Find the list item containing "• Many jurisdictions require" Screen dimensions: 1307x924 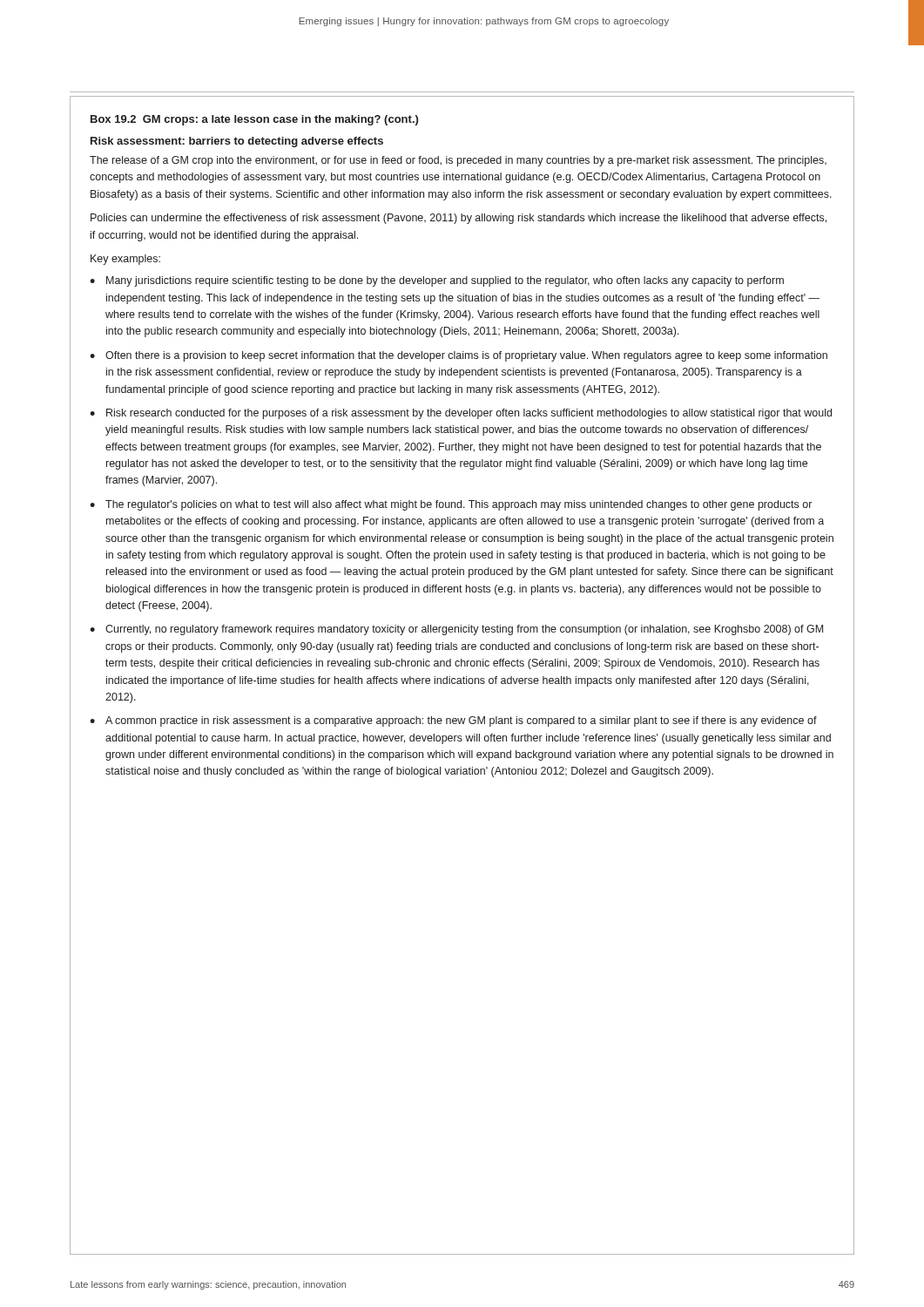(462, 307)
